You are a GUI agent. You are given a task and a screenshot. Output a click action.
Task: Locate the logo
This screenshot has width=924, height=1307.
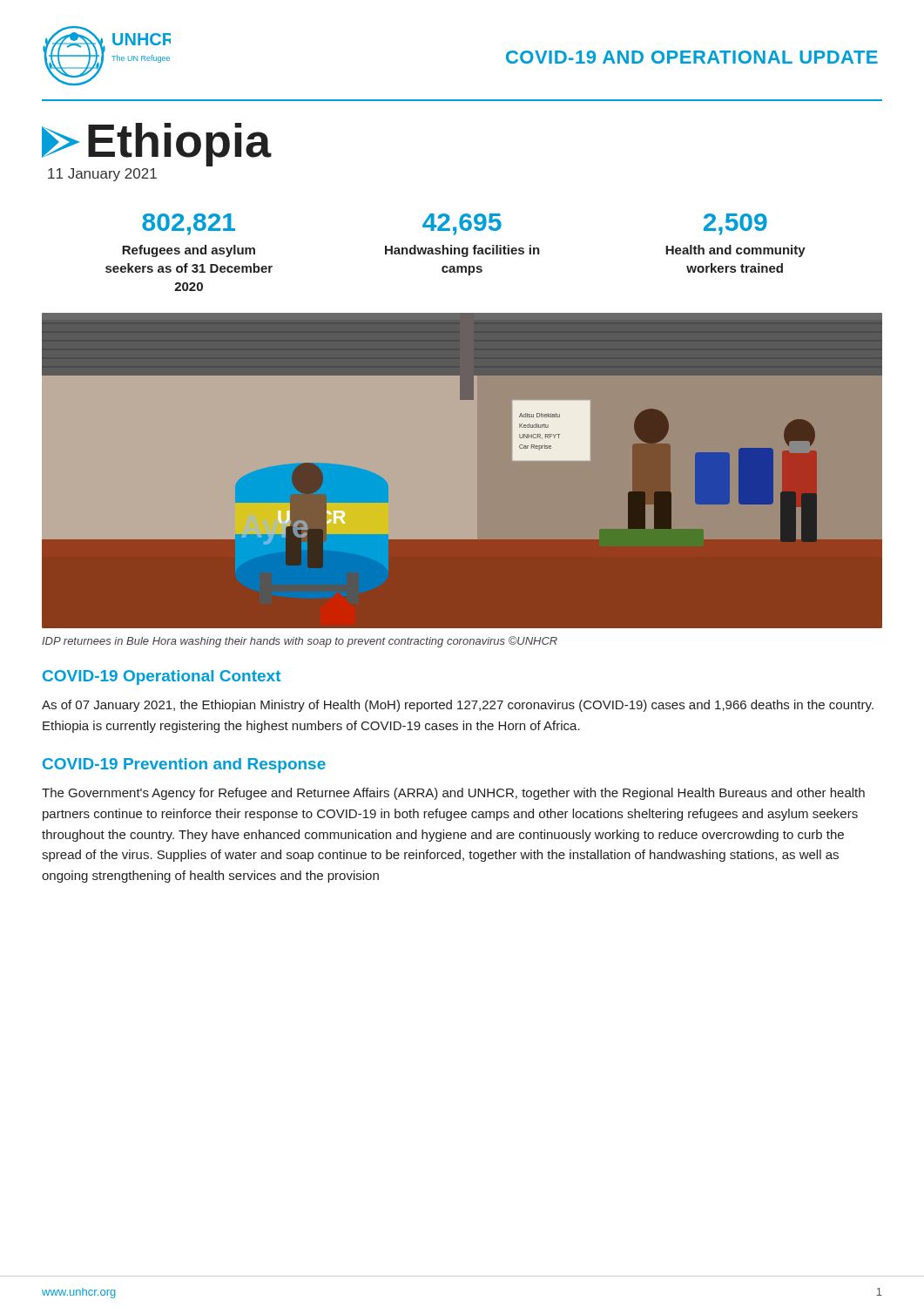click(x=106, y=58)
